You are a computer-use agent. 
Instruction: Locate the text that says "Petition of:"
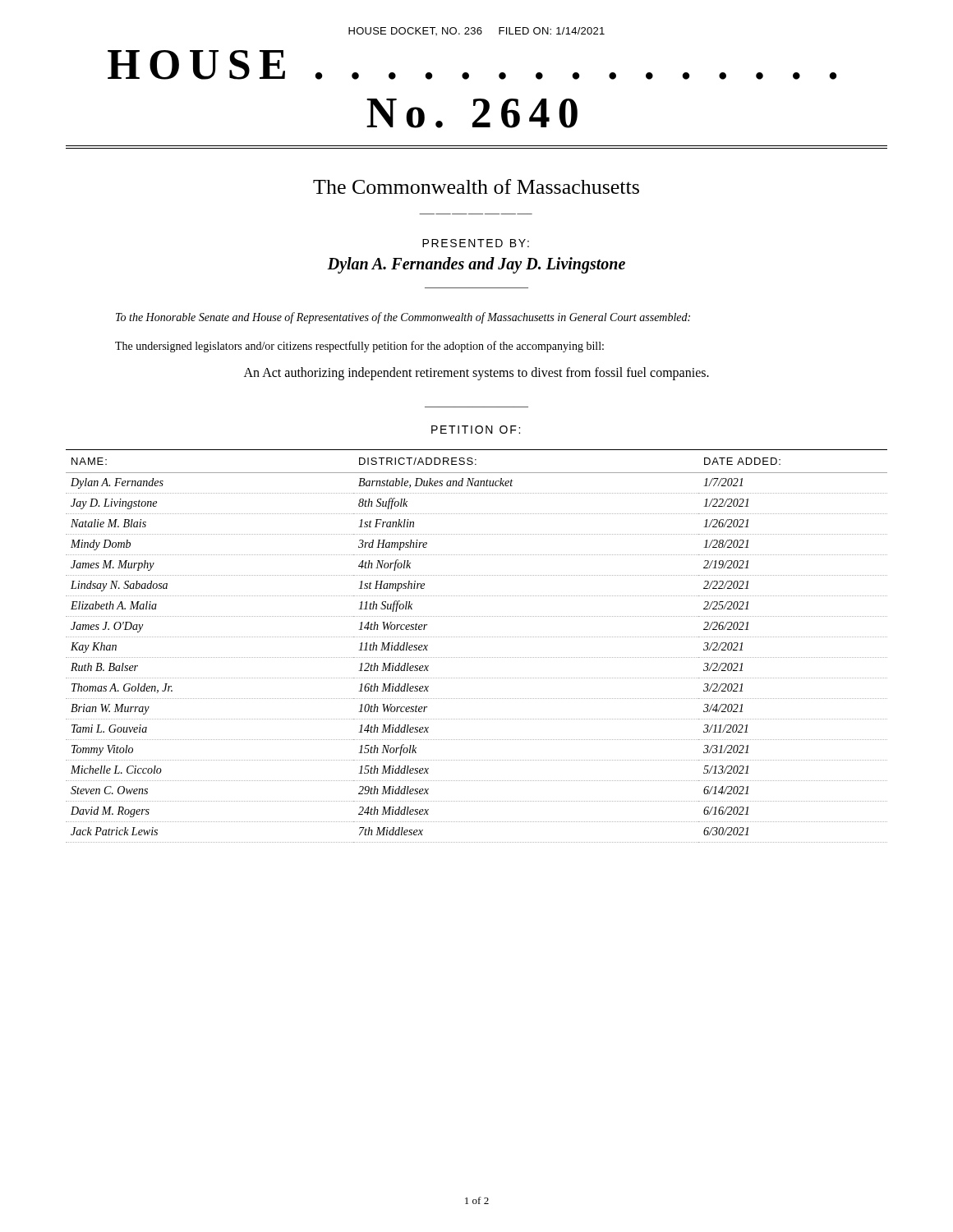tap(476, 430)
